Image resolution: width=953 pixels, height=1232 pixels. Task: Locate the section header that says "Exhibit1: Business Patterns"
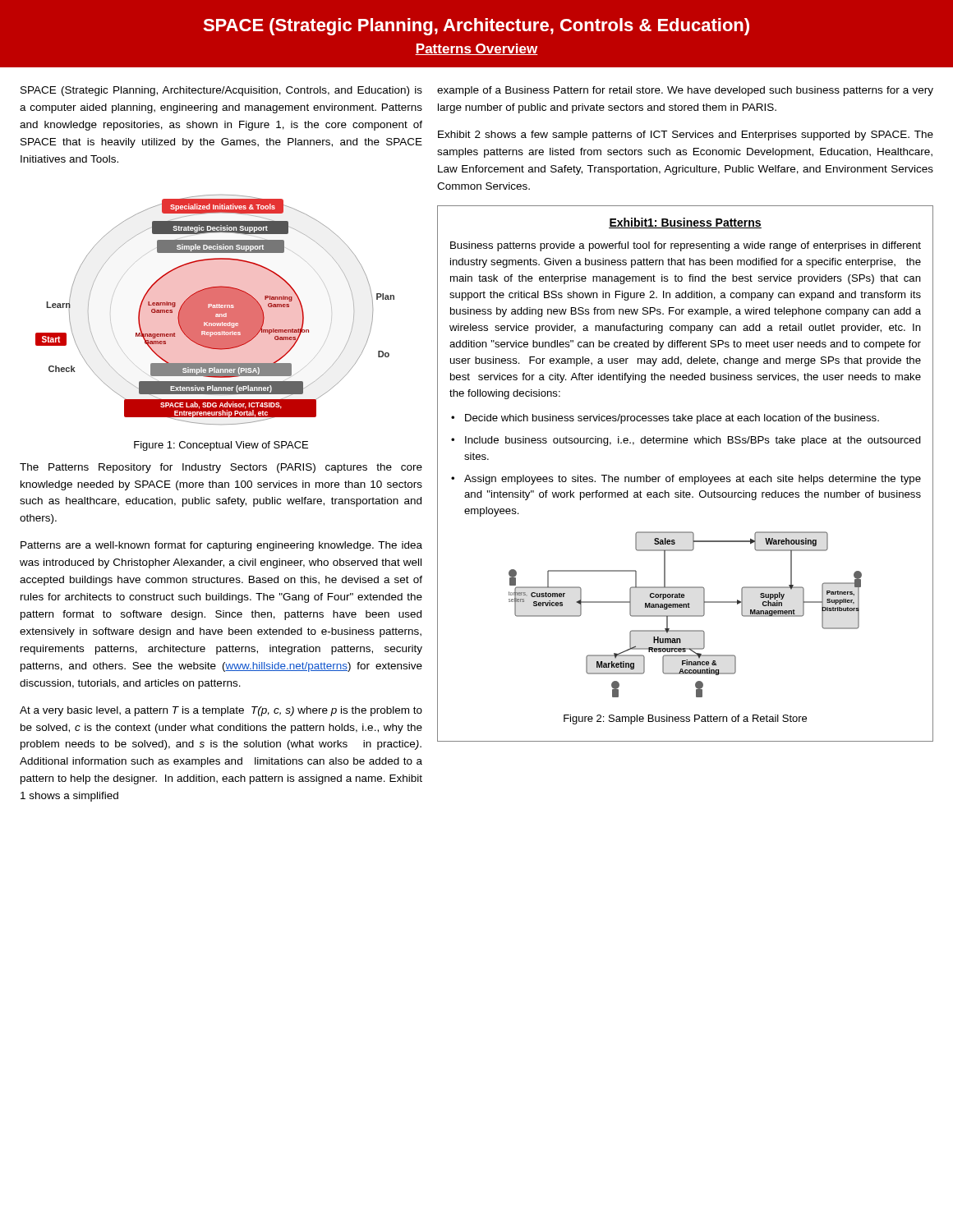[685, 222]
